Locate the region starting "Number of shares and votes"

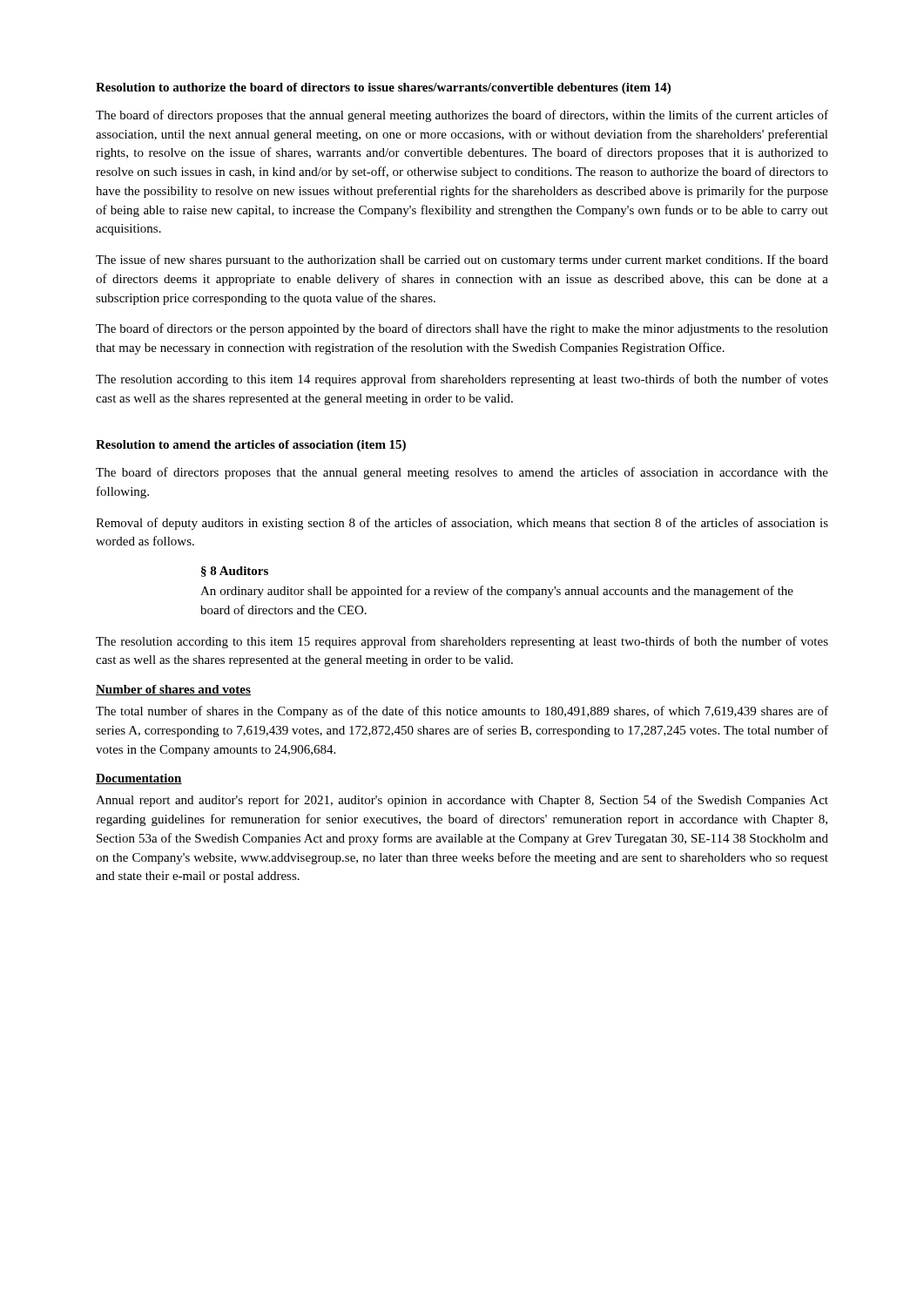pos(173,689)
